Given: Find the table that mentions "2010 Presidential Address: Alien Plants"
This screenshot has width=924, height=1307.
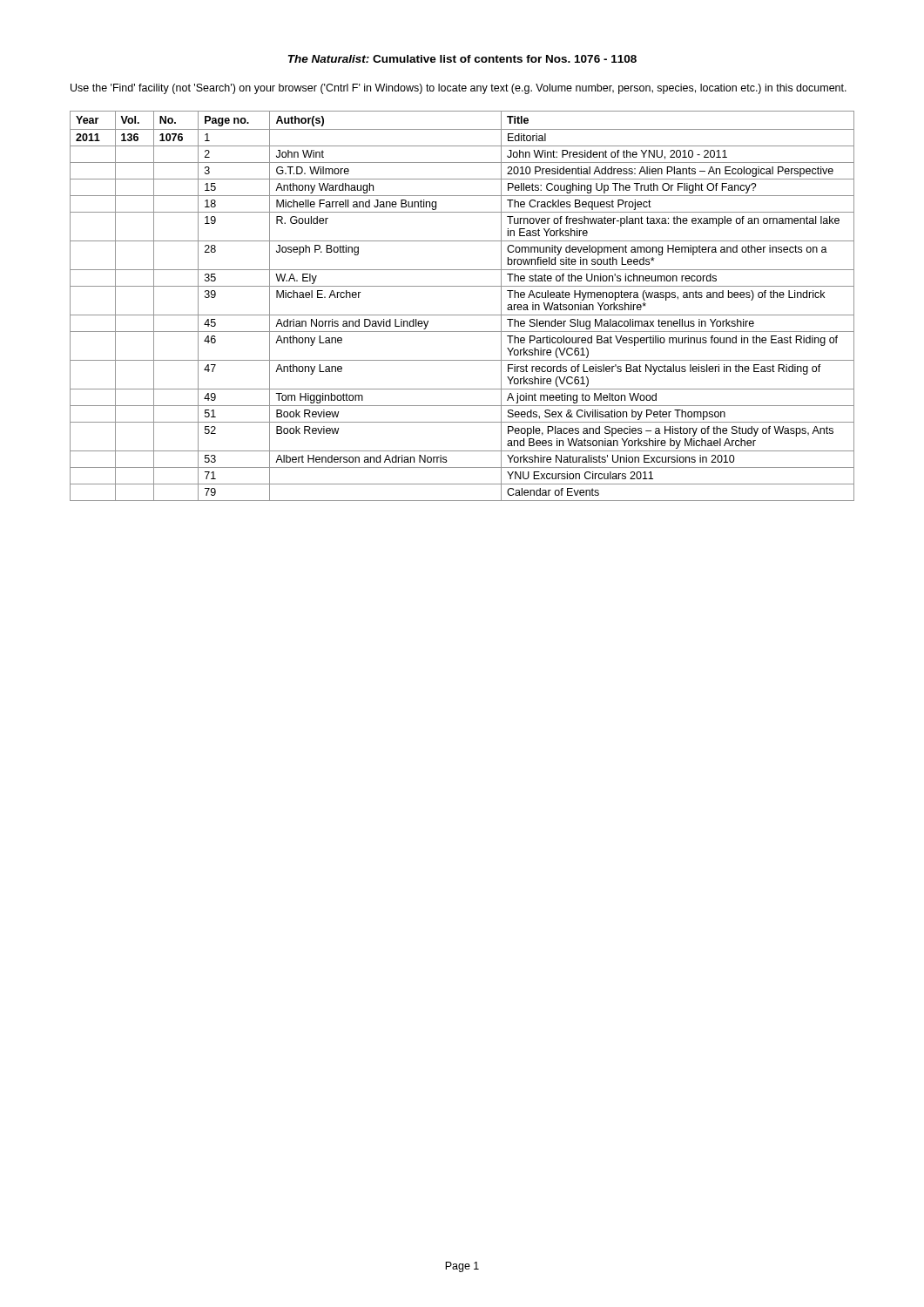Looking at the screenshot, I should [462, 305].
